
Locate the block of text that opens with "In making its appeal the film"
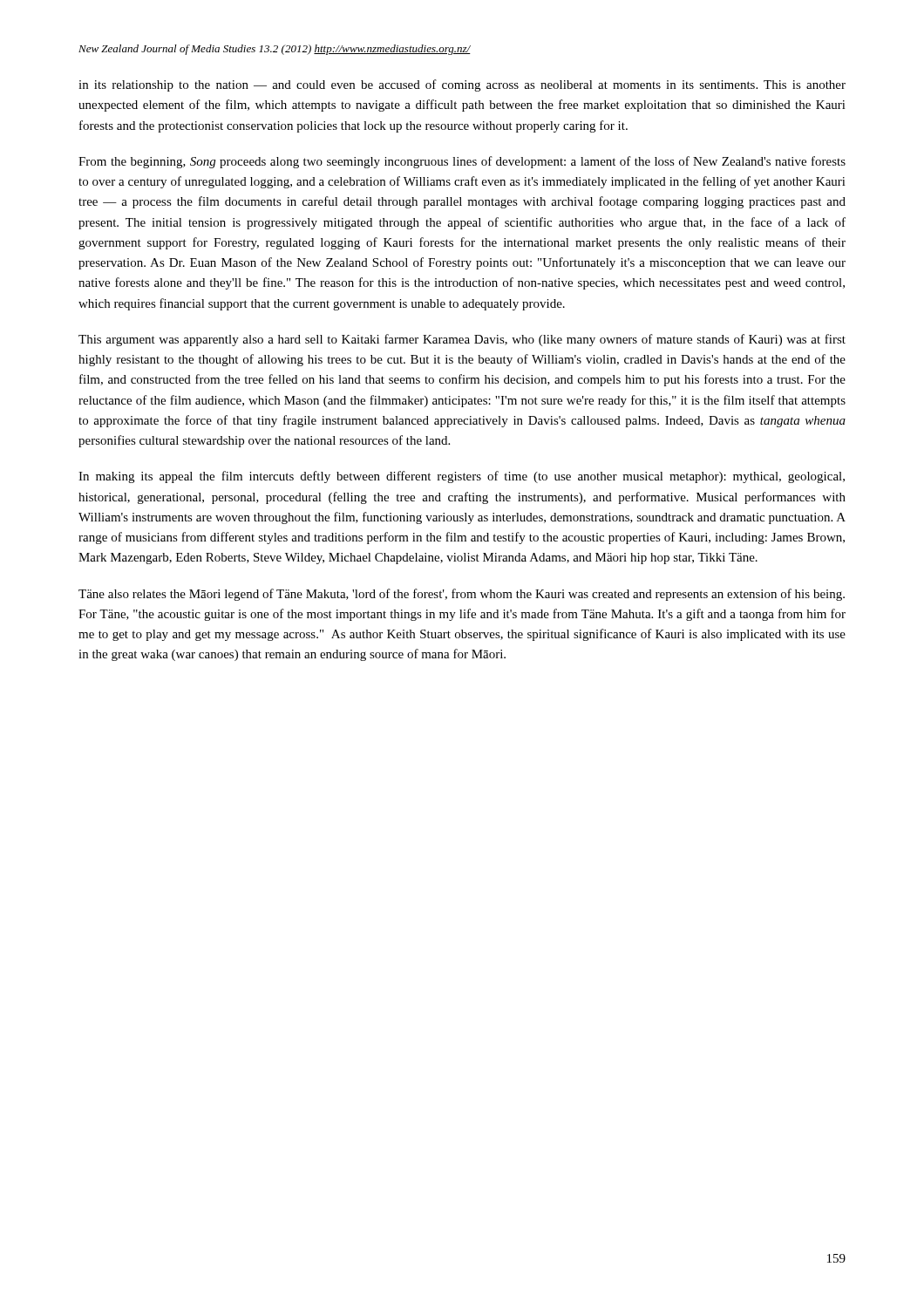tap(462, 517)
